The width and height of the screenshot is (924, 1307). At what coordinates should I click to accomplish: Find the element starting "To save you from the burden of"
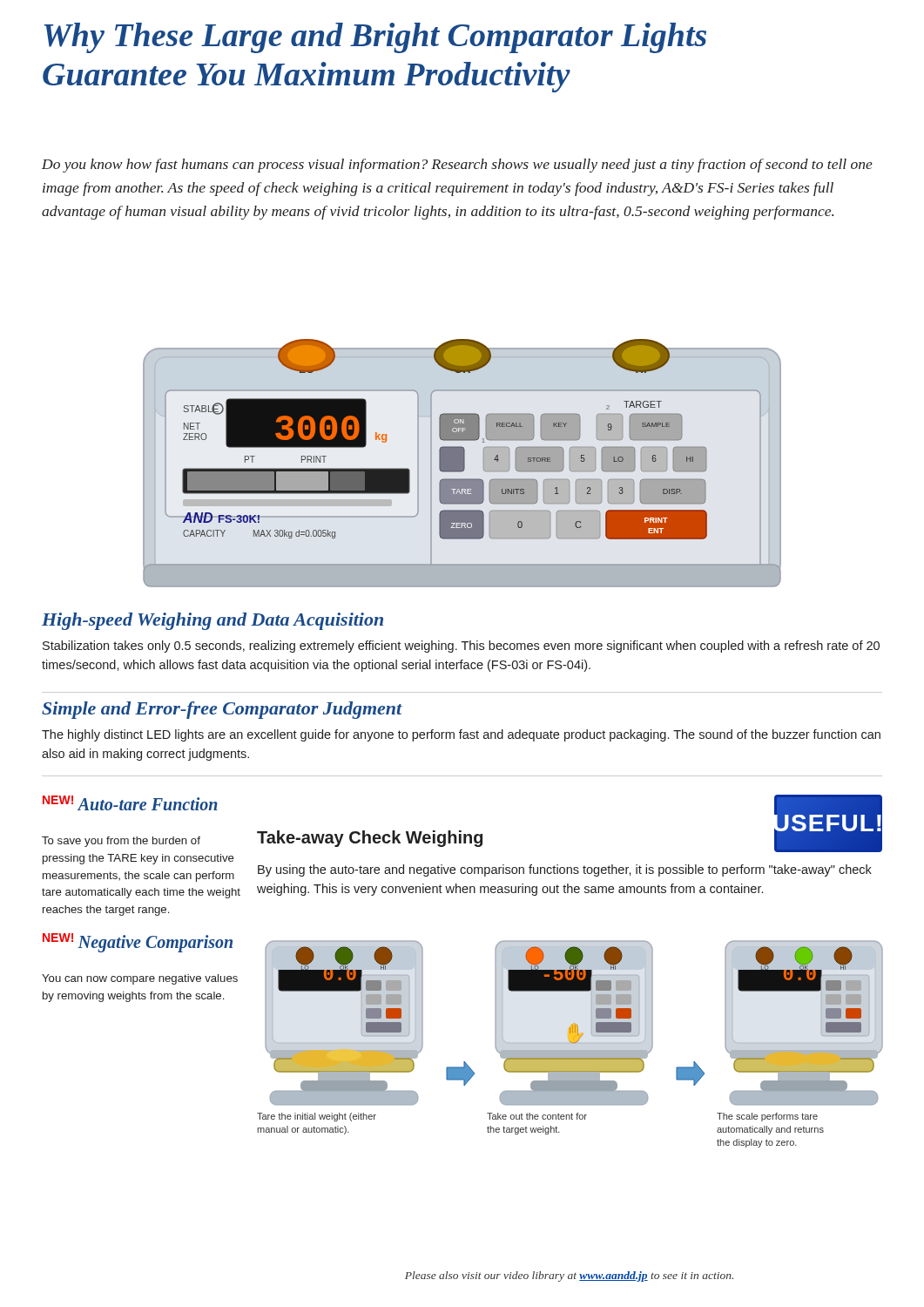(141, 875)
